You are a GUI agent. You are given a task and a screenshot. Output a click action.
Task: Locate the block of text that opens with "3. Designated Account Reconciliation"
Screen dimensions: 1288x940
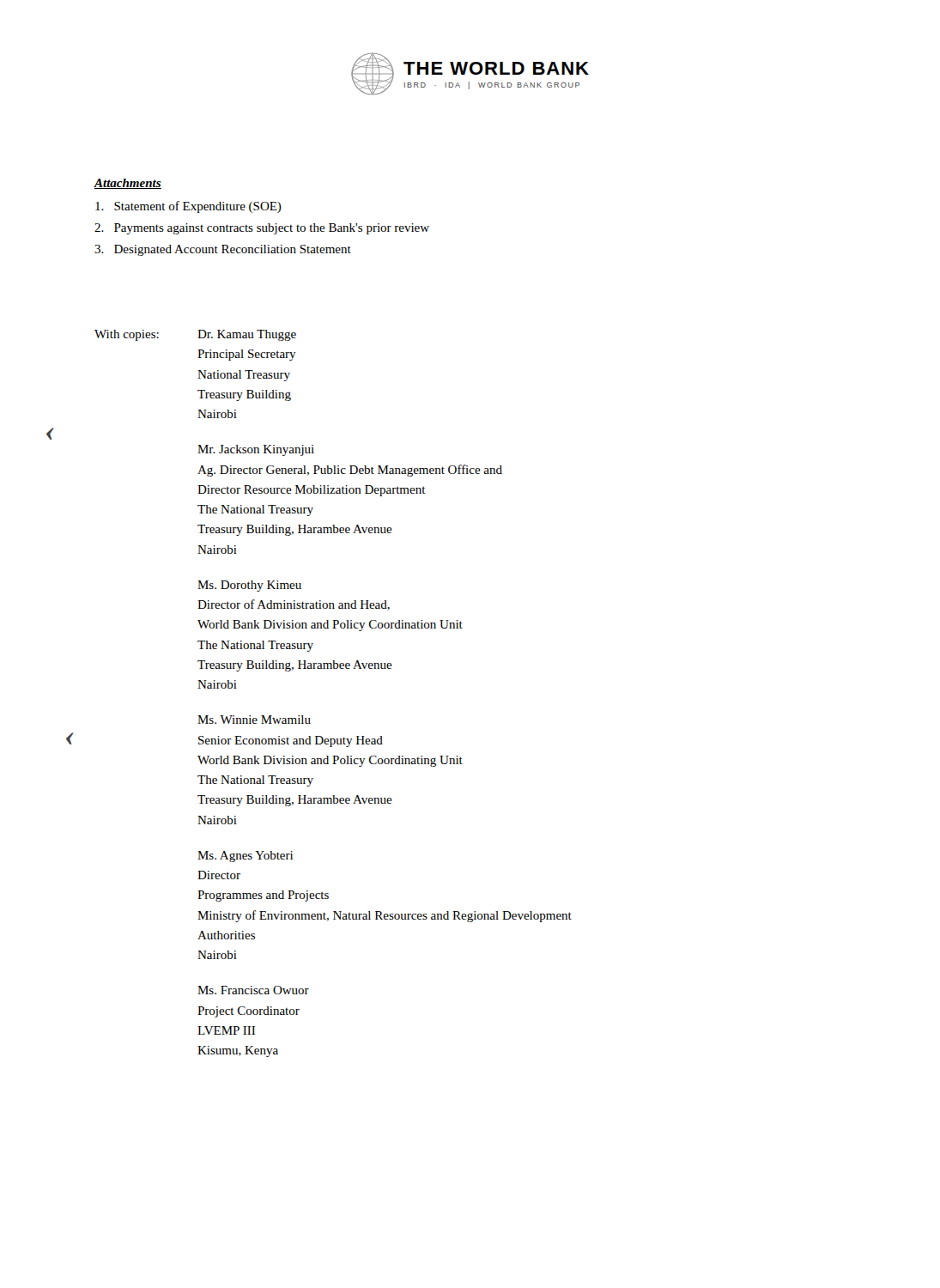click(x=223, y=249)
